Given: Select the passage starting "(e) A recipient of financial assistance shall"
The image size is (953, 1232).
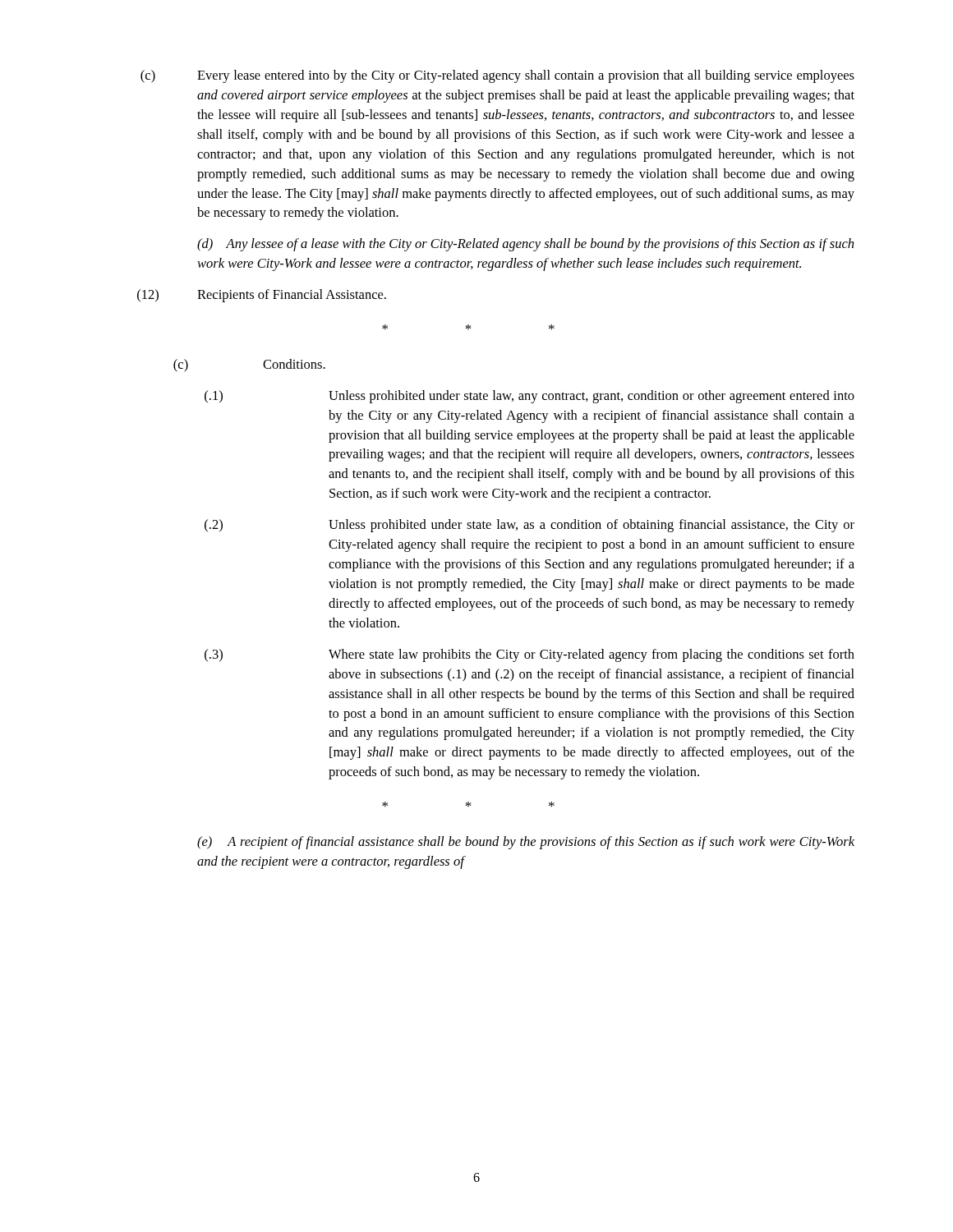Looking at the screenshot, I should (x=526, y=851).
